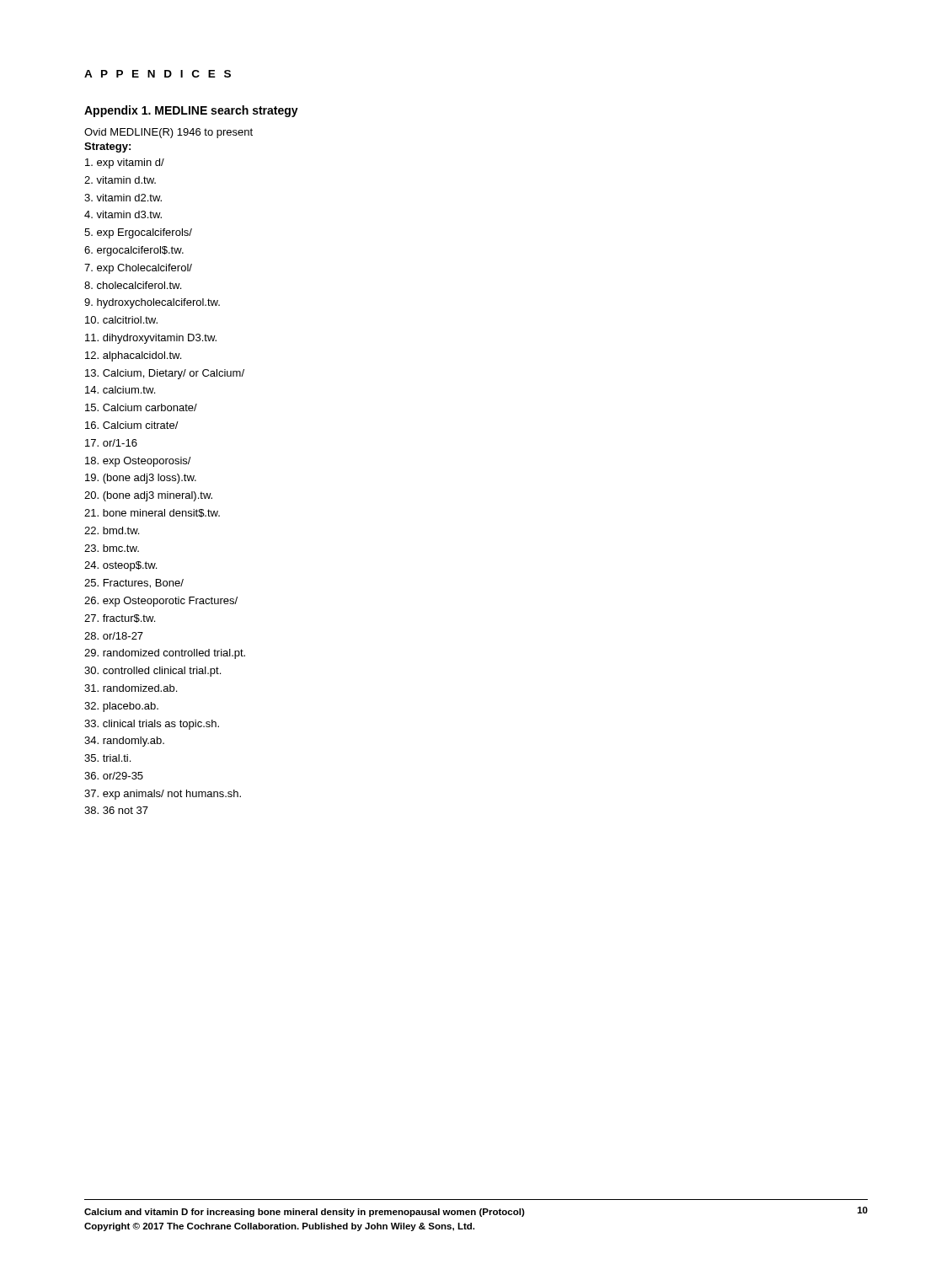Where does it say "19. (bone adj3 loss).tw."?

141,478
